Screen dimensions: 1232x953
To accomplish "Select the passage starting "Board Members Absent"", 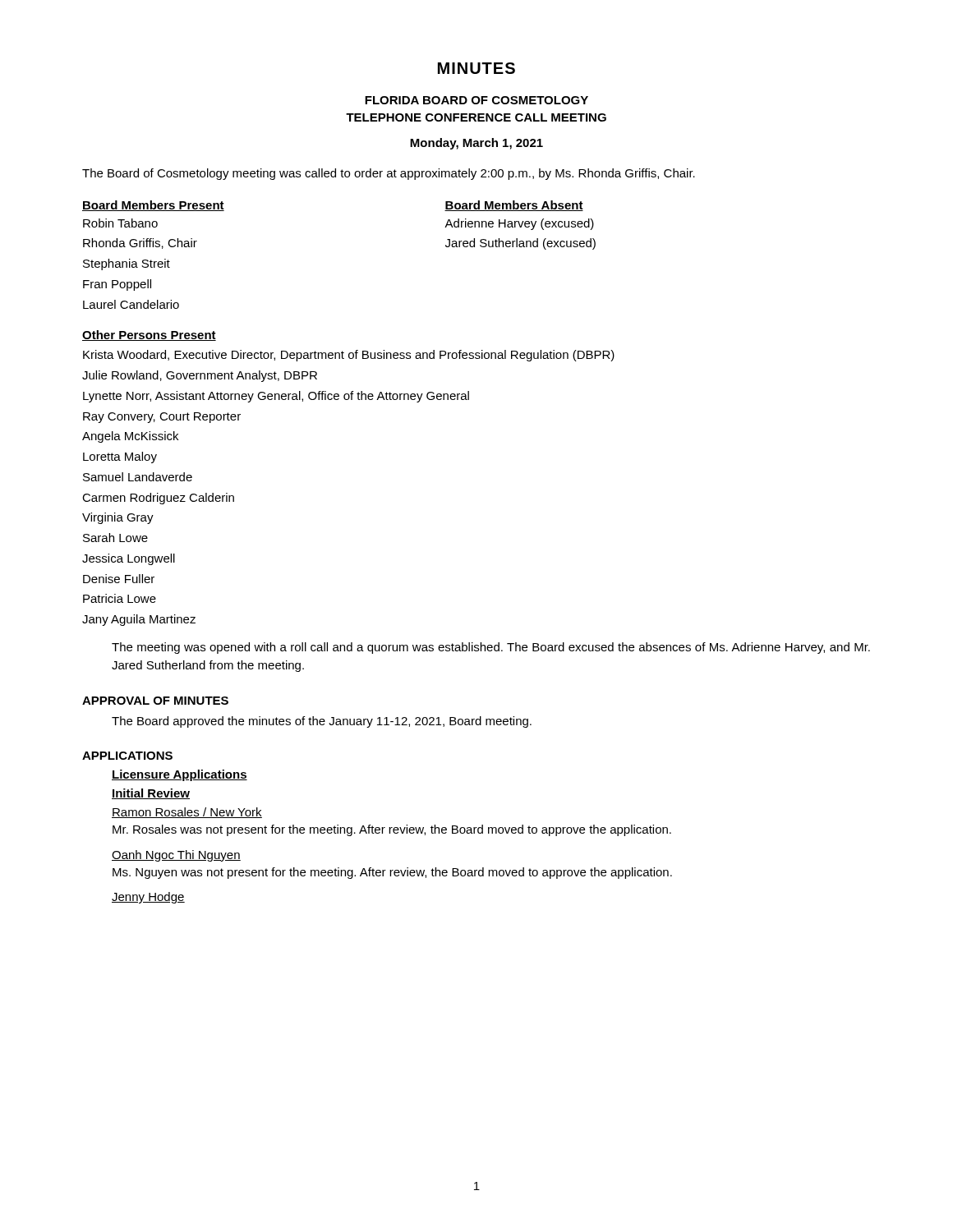I will click(x=514, y=205).
